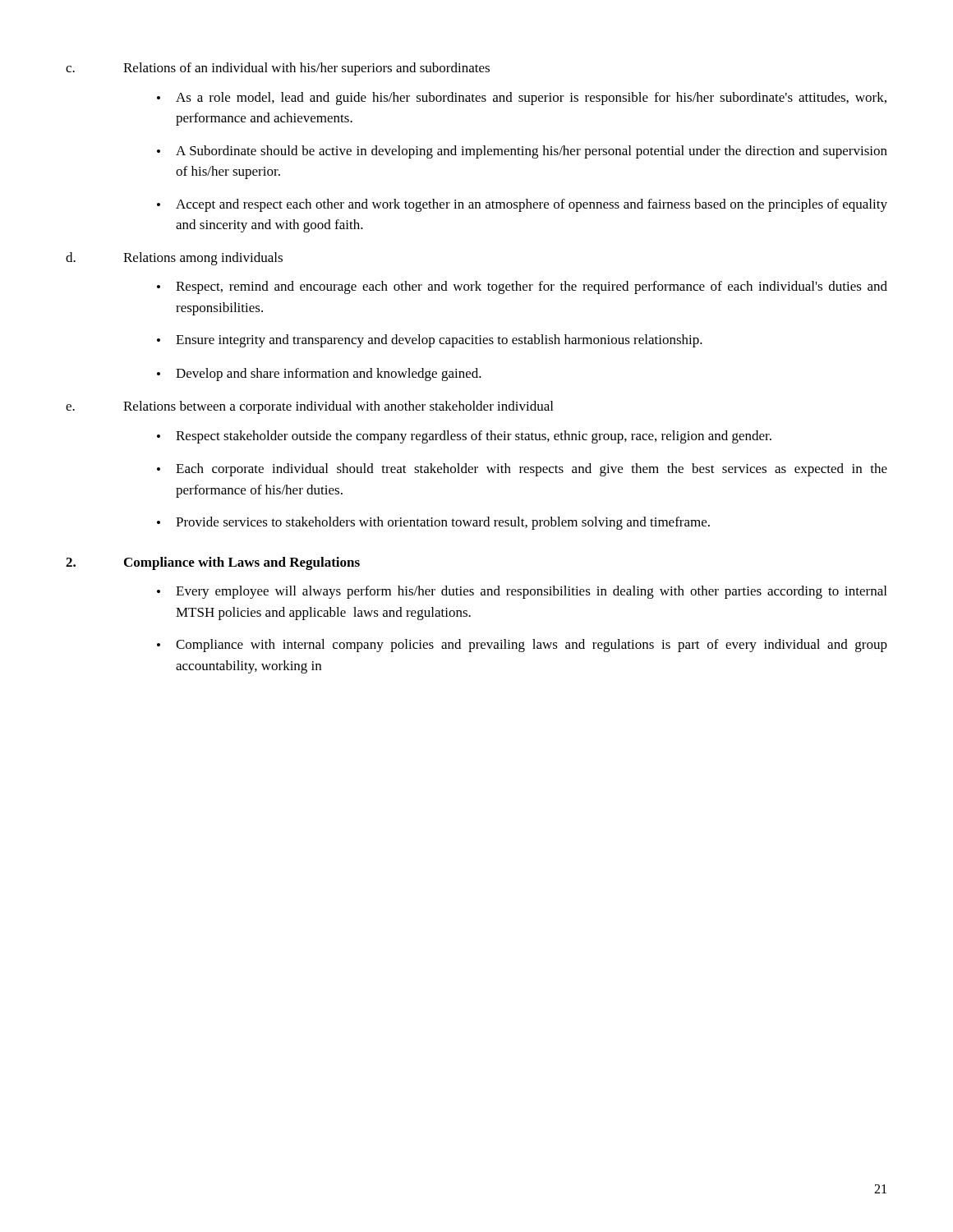The height and width of the screenshot is (1232, 953).
Task: Where is the passage that starts "• A Subordinate should be active in"?
Action: (x=522, y=161)
